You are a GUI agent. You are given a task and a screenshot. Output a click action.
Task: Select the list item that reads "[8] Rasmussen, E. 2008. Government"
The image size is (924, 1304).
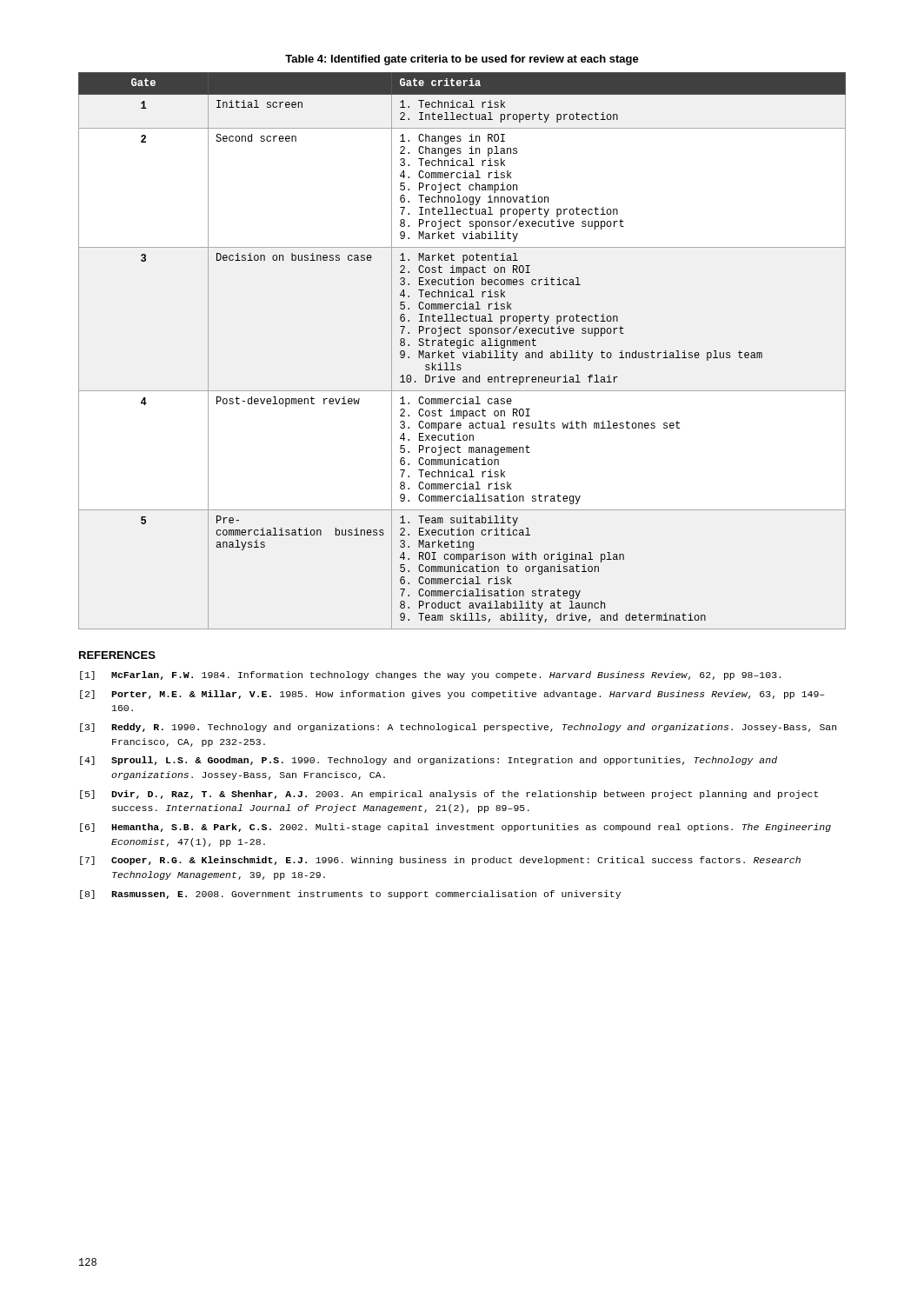[x=462, y=895]
